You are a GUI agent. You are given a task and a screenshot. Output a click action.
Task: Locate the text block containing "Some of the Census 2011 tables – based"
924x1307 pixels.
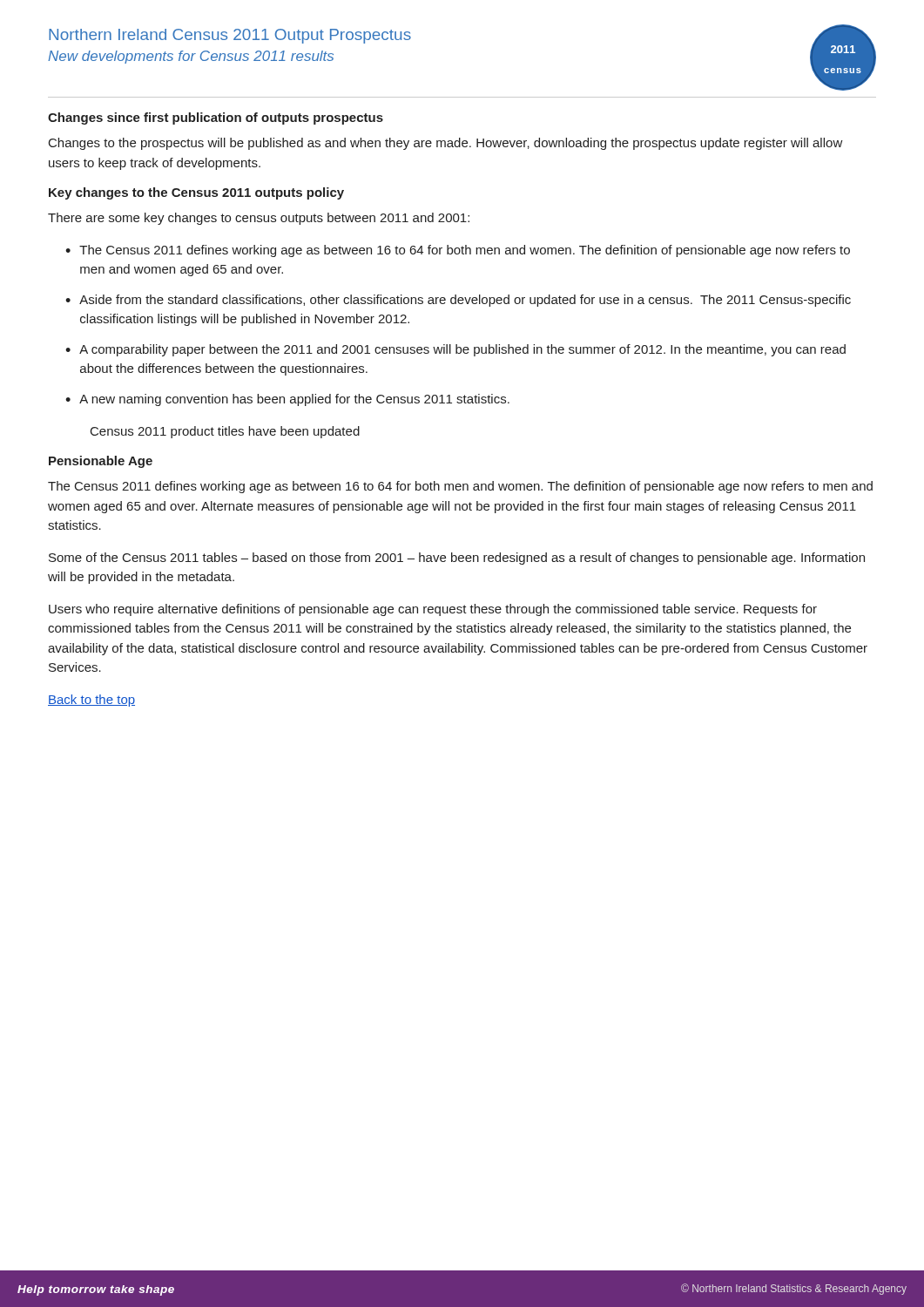457,567
